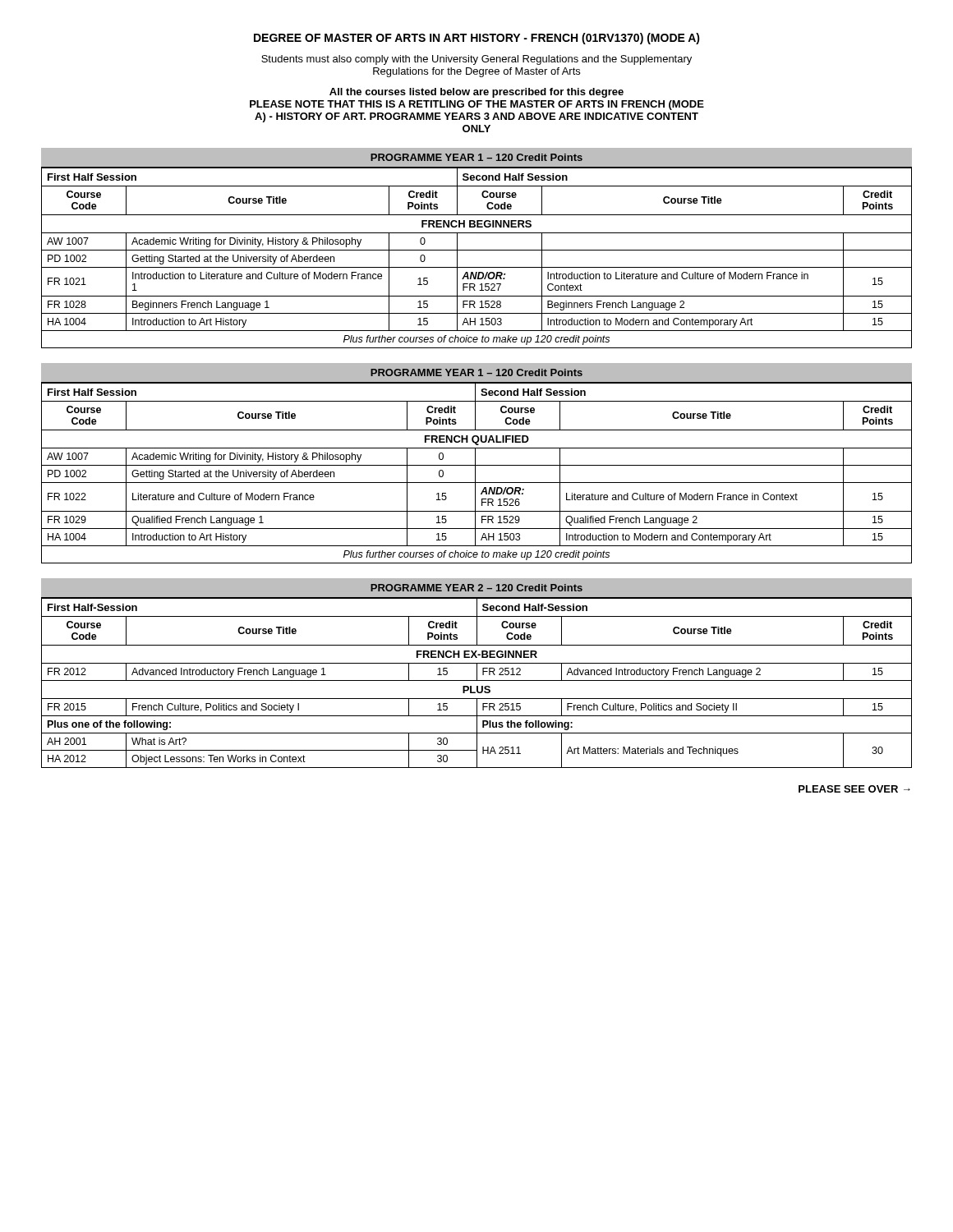Click on the table containing "First Half-Session"

[476, 673]
